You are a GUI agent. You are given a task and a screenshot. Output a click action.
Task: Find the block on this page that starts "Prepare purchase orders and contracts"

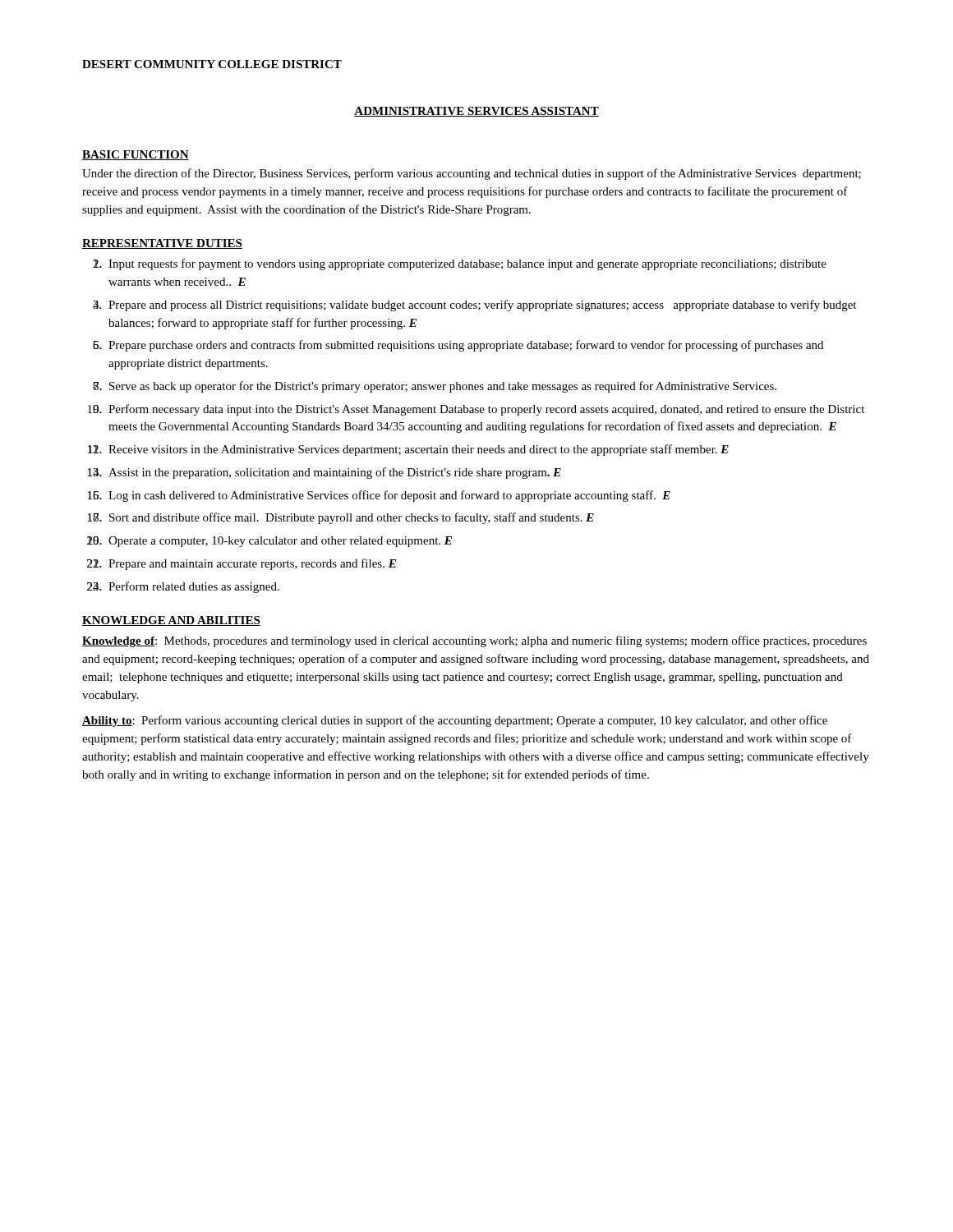(488, 355)
